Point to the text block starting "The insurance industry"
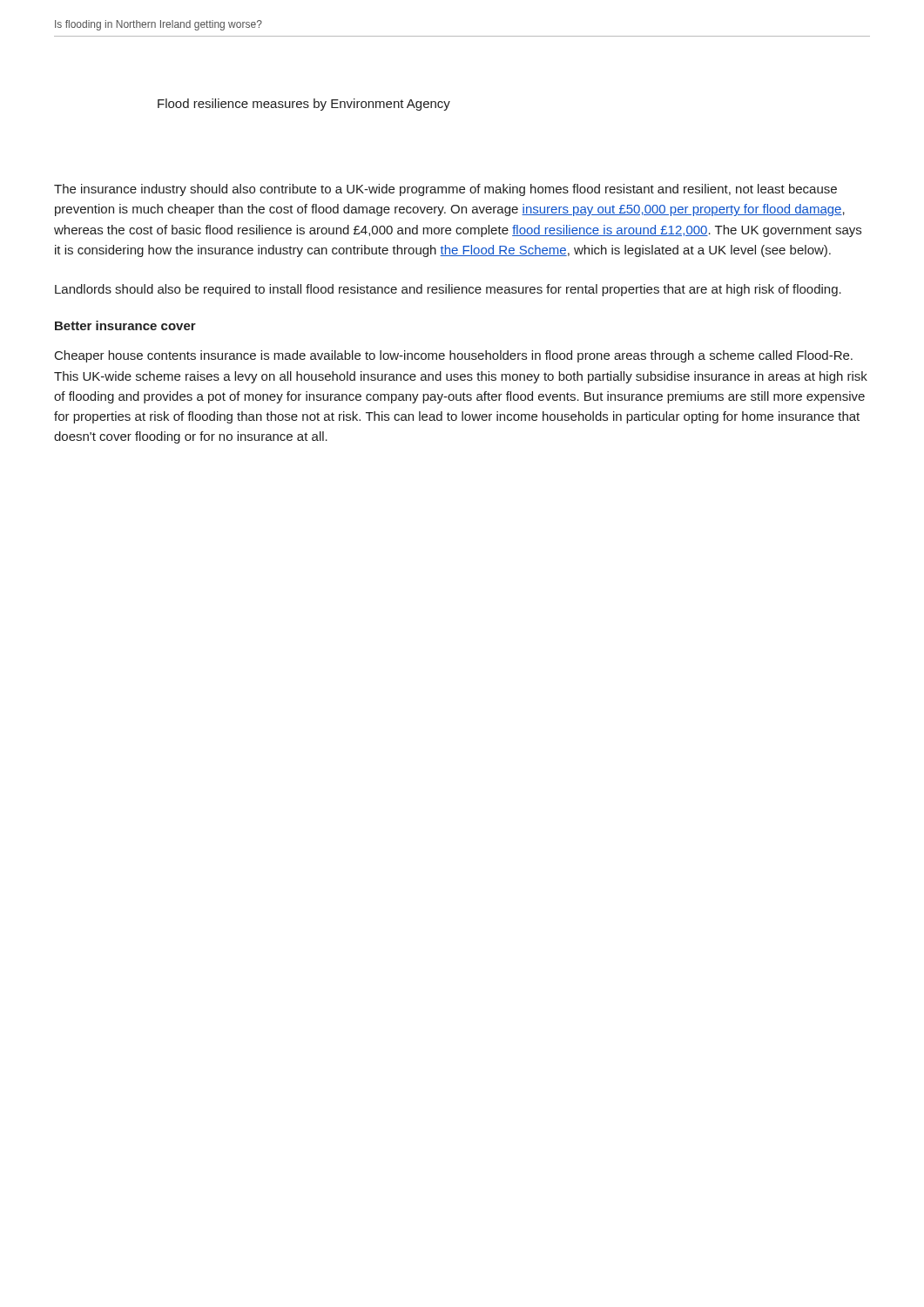The width and height of the screenshot is (924, 1307). coord(458,219)
